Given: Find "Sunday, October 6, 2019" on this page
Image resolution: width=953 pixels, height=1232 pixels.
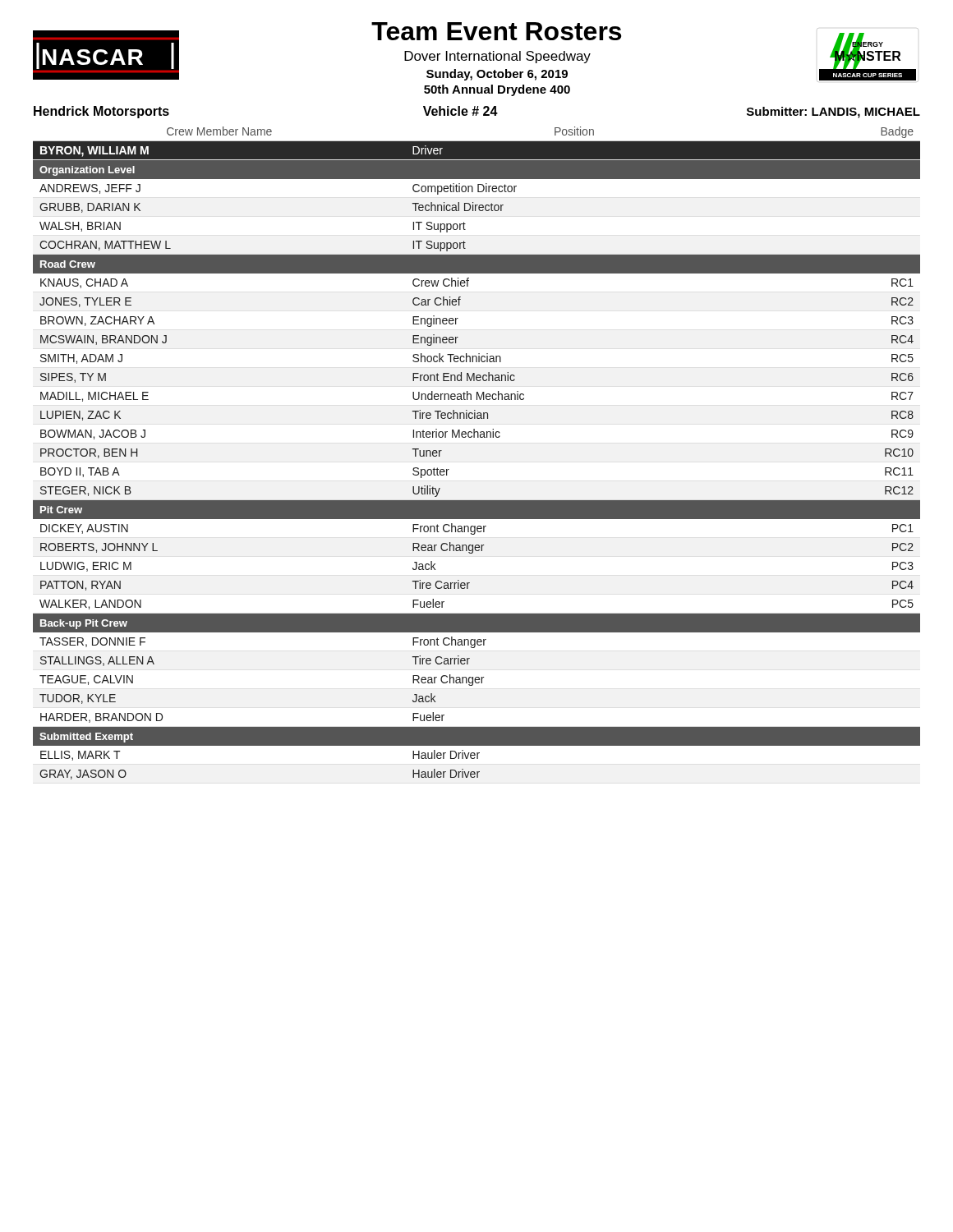Looking at the screenshot, I should [x=497, y=73].
